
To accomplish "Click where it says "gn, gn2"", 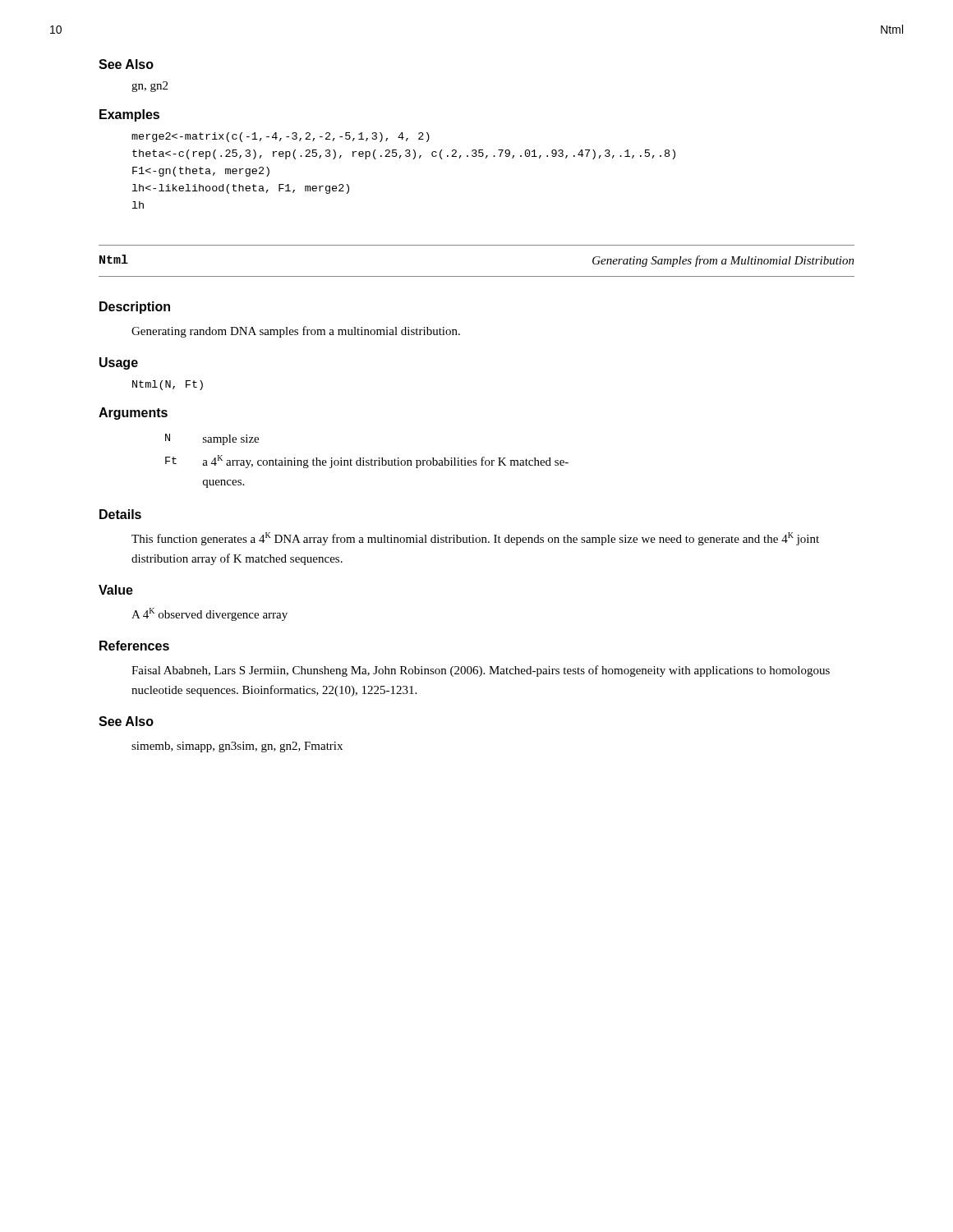I will pos(150,85).
